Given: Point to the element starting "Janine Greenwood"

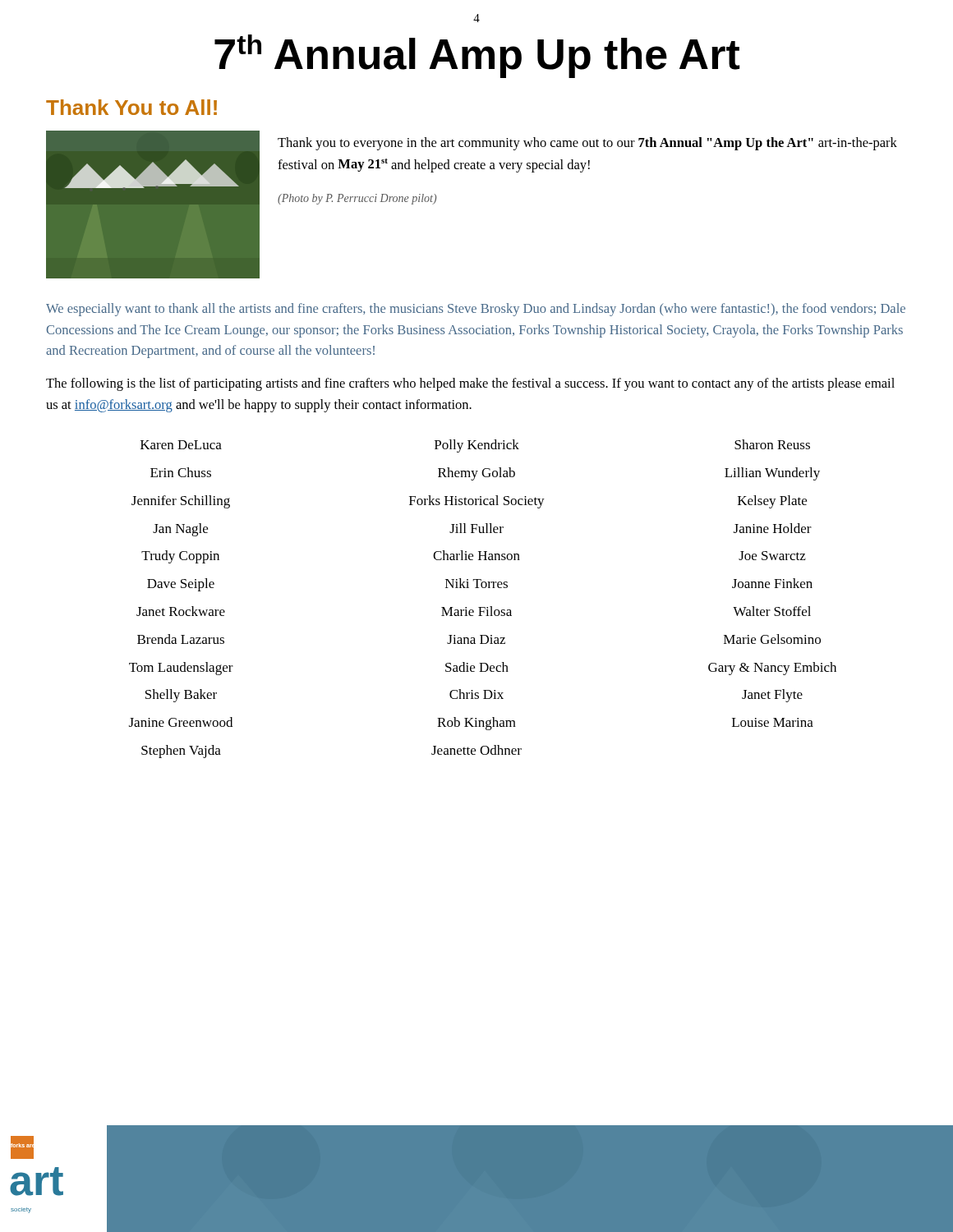Looking at the screenshot, I should pos(181,722).
